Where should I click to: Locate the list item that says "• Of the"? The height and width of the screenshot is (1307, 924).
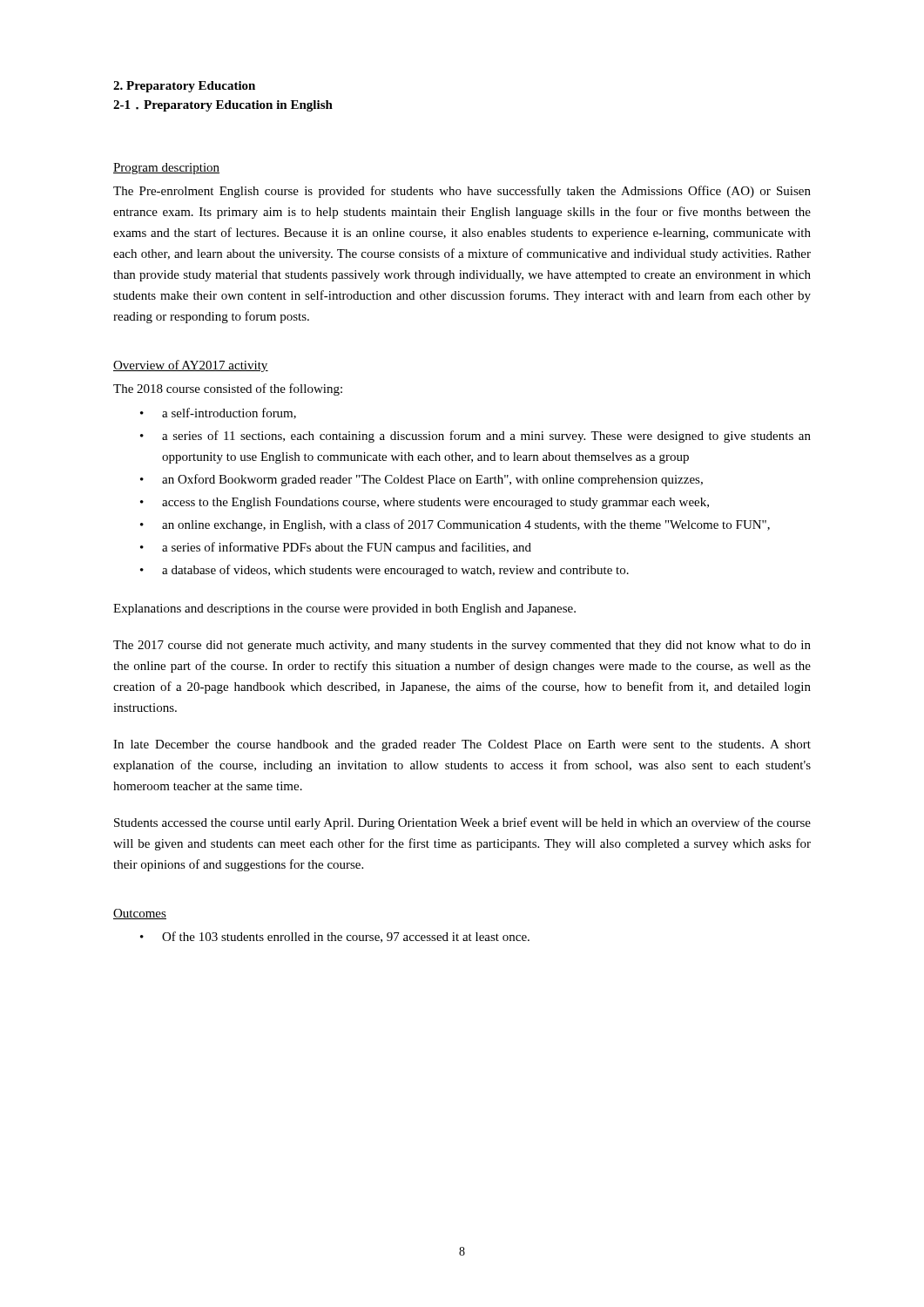click(x=475, y=937)
